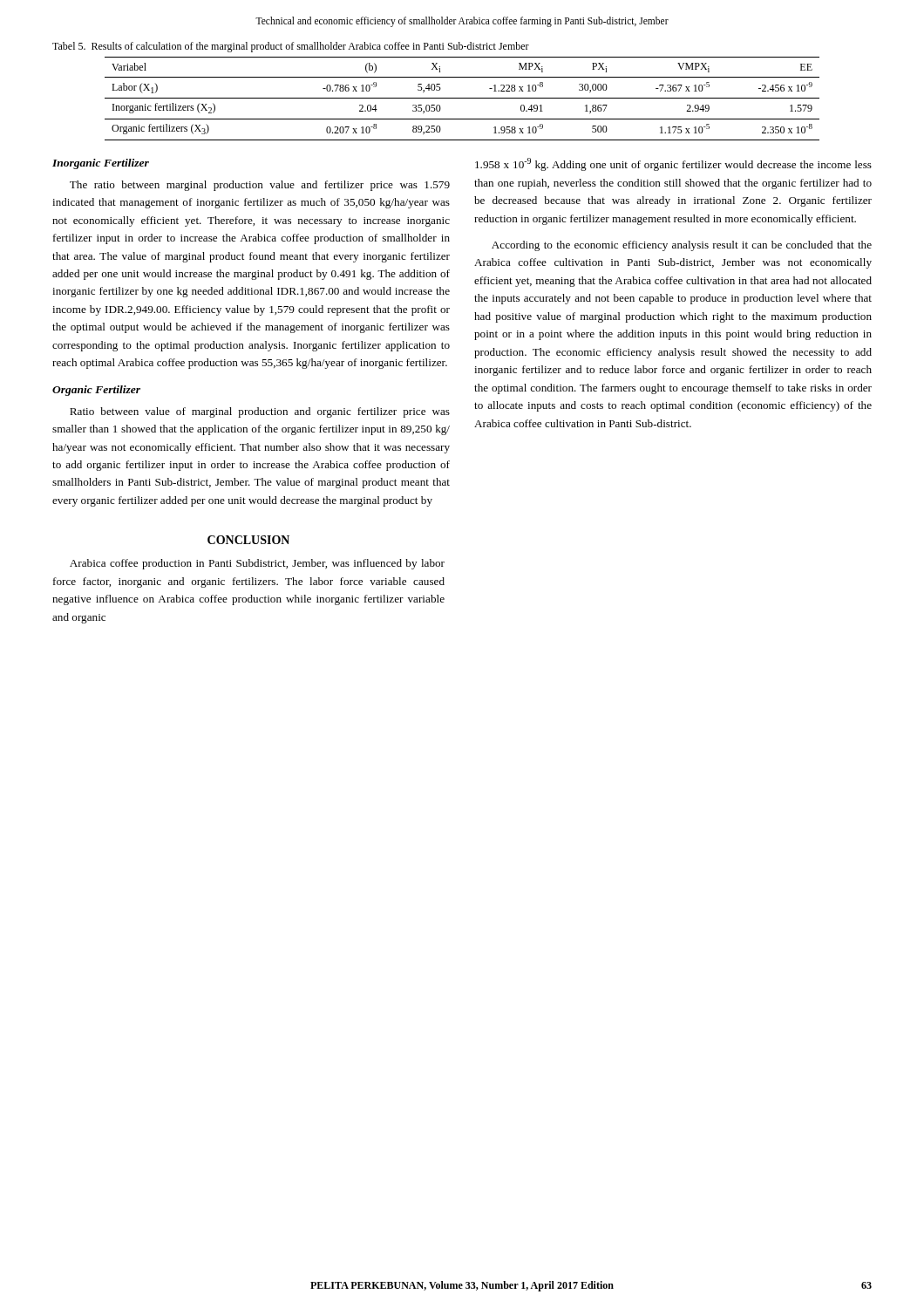Viewport: 924px width, 1308px height.
Task: Point to the block beginning "Ratio between value"
Action: [251, 456]
